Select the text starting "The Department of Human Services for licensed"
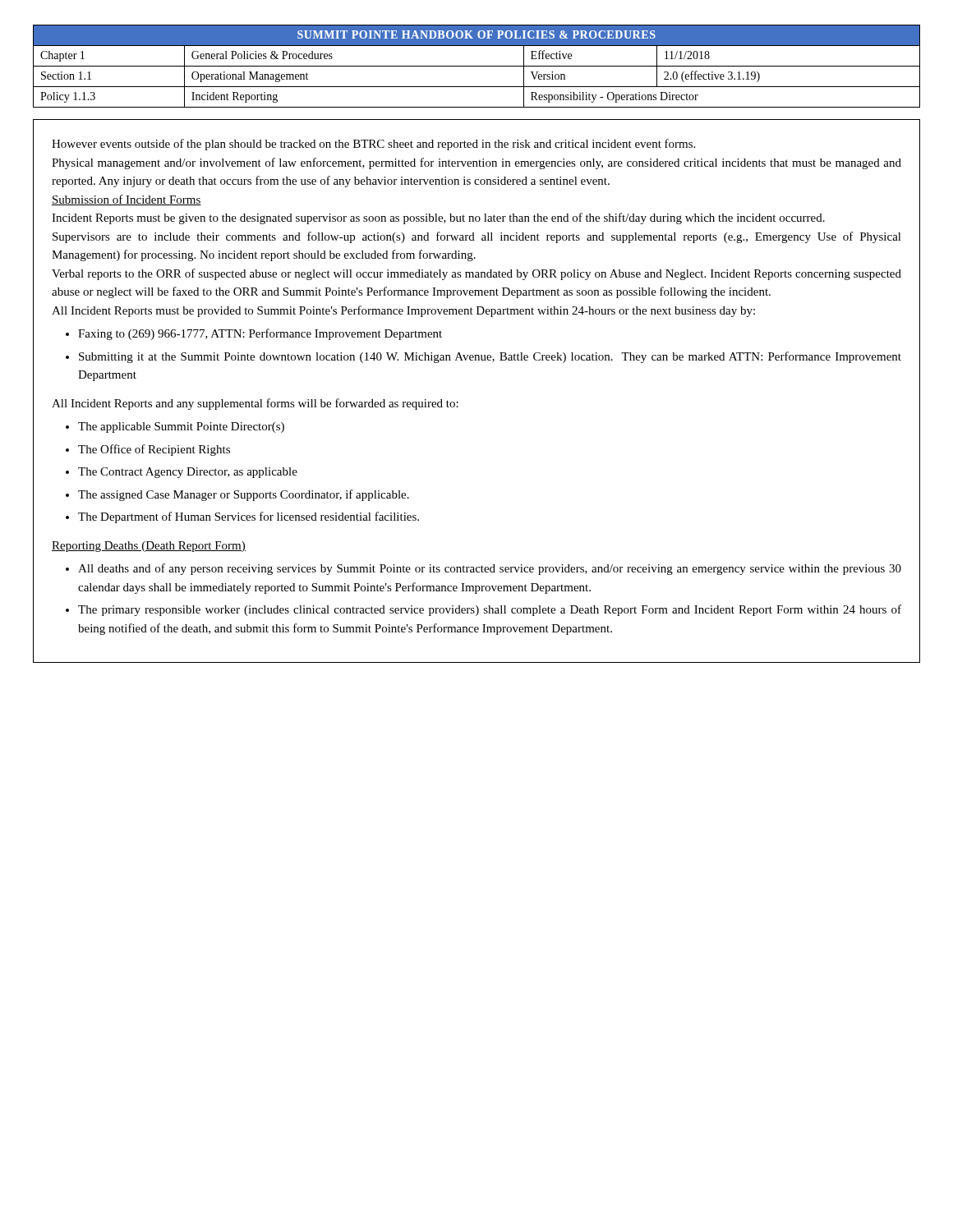 (249, 517)
